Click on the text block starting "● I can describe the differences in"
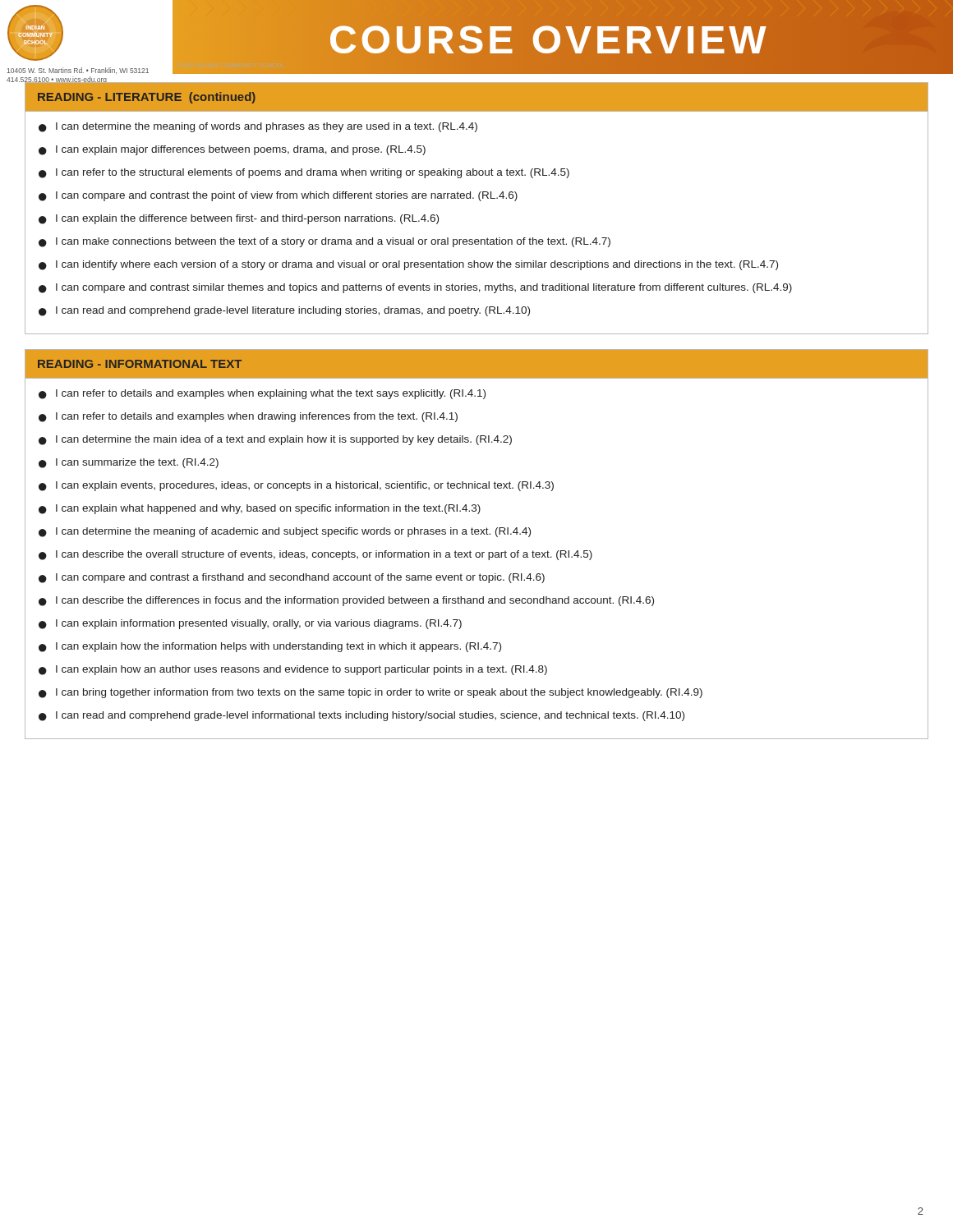Screen dimensions: 1232x953 point(476,601)
